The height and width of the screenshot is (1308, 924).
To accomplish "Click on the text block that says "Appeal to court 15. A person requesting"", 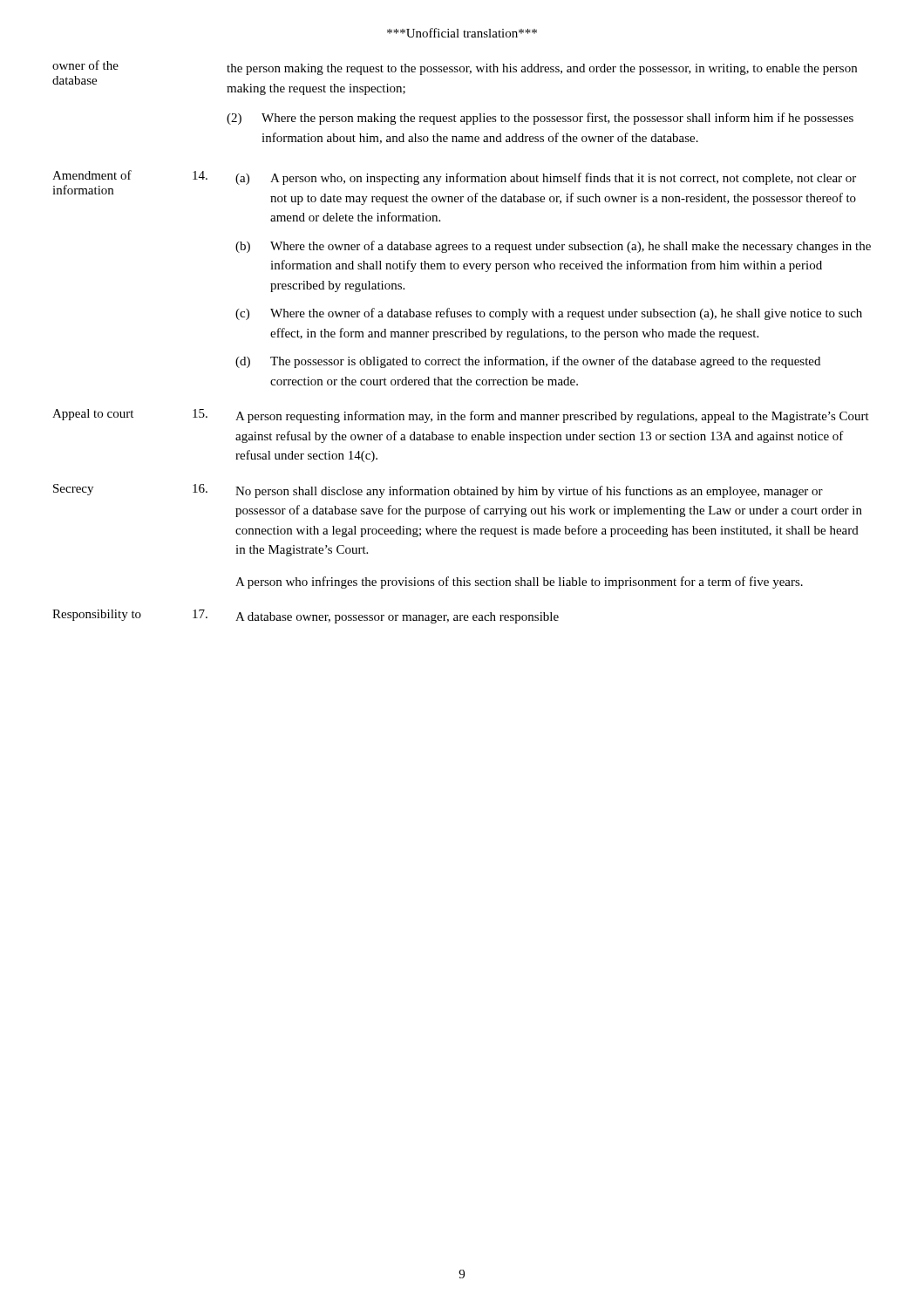I will pos(462,436).
